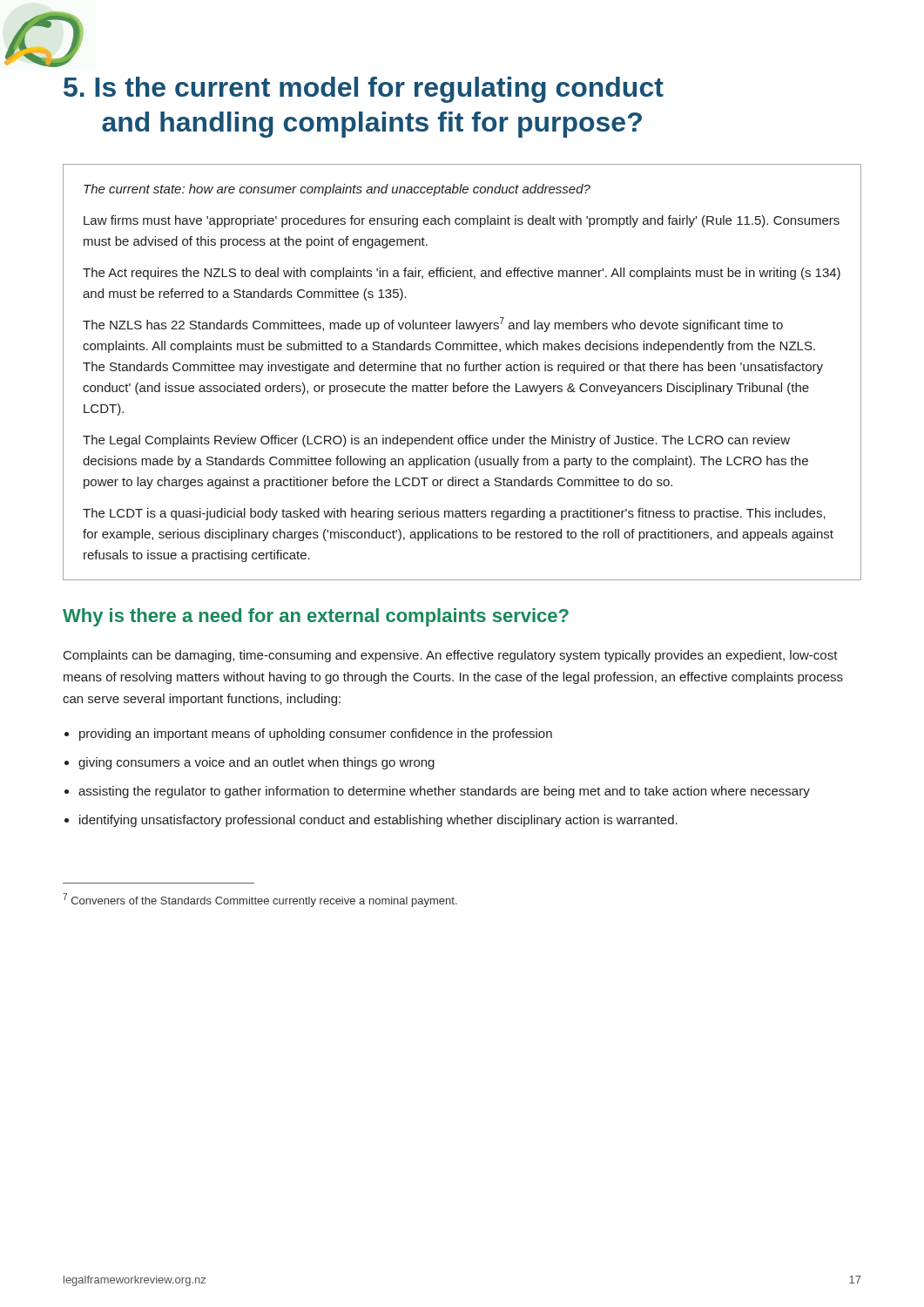The height and width of the screenshot is (1307, 924).
Task: Locate the block of text that opens with "The current state: how are consumer"
Action: [x=462, y=372]
